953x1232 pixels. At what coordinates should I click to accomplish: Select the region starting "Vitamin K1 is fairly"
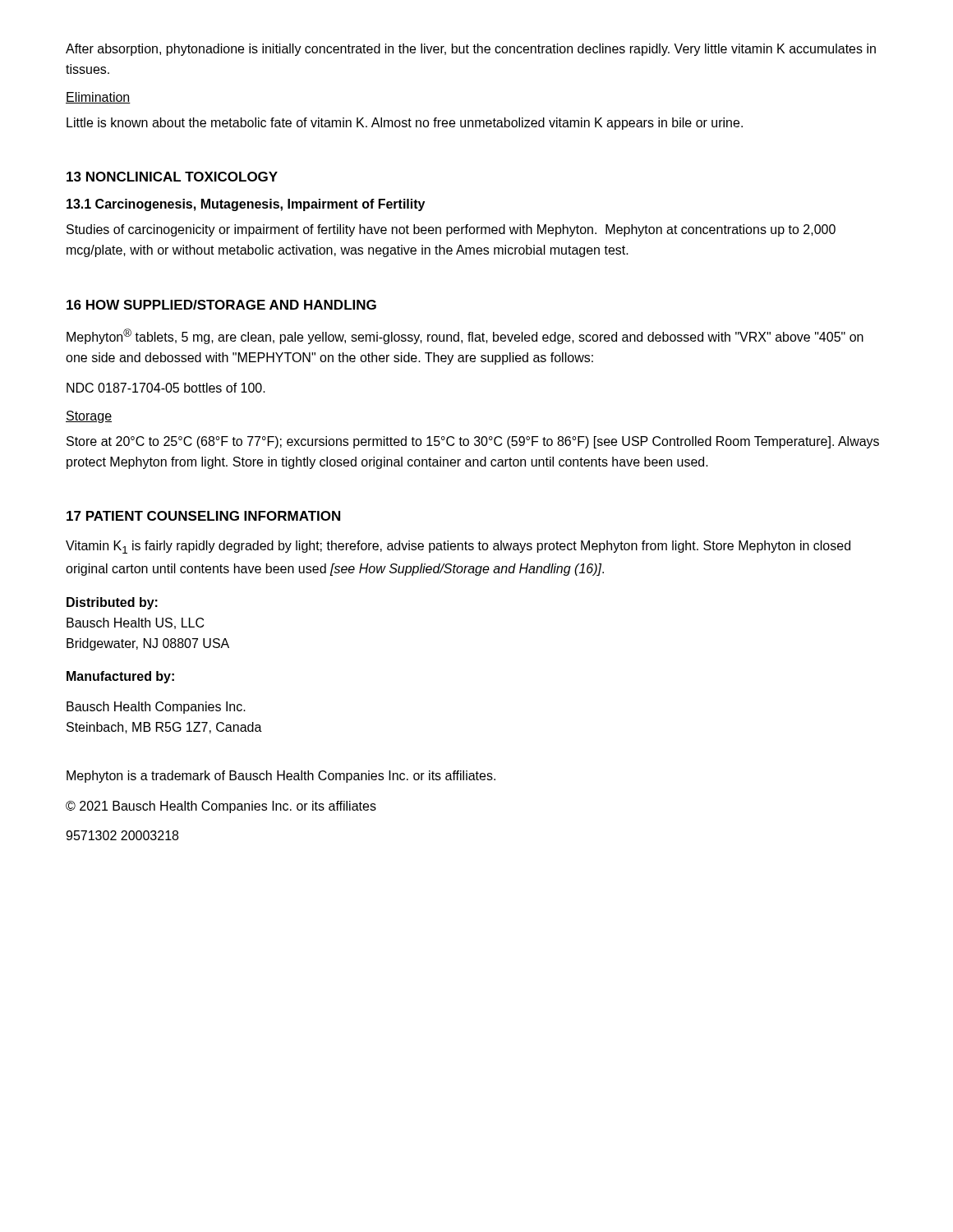pyautogui.click(x=476, y=558)
